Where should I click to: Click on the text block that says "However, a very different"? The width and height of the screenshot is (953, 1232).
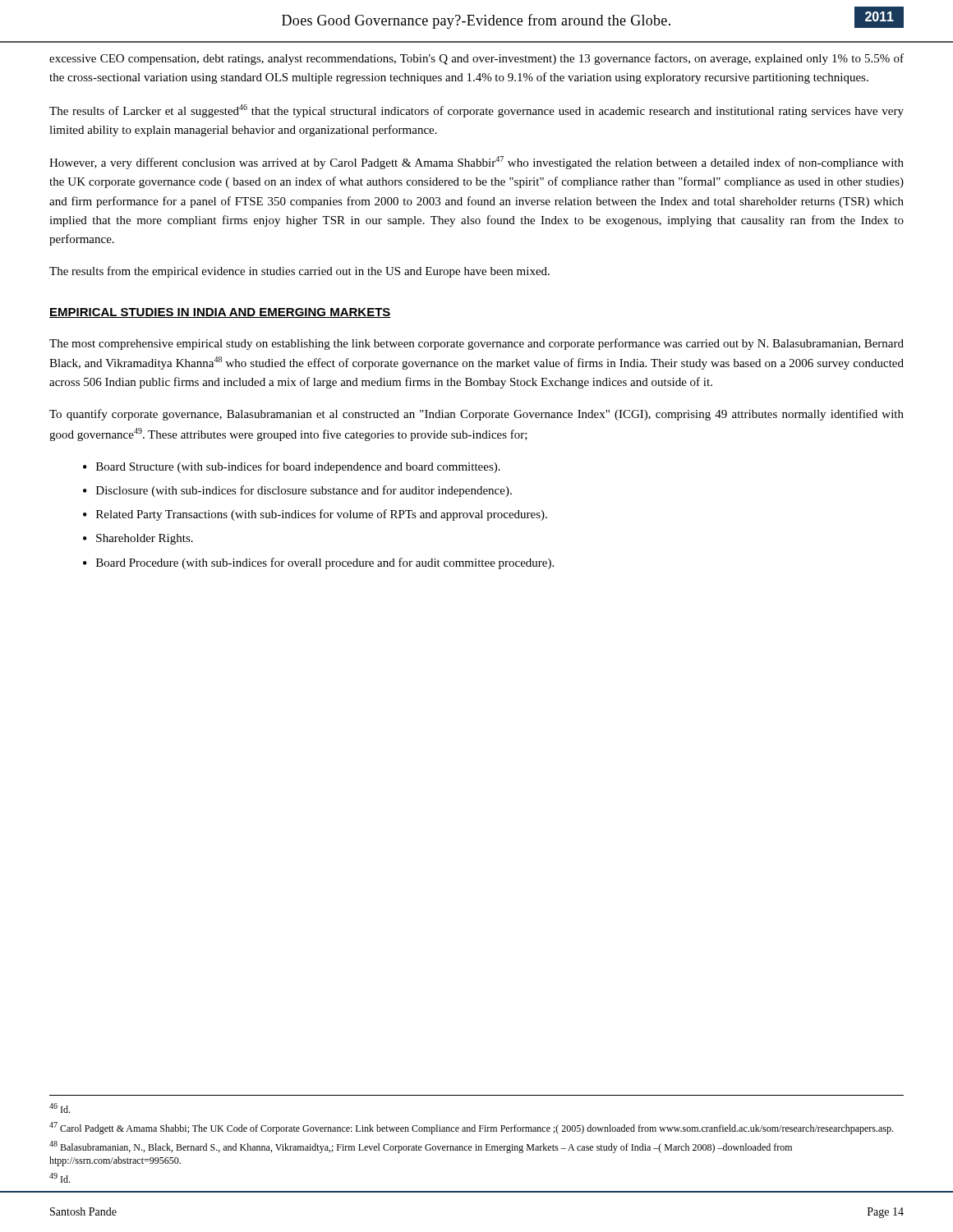pos(476,200)
